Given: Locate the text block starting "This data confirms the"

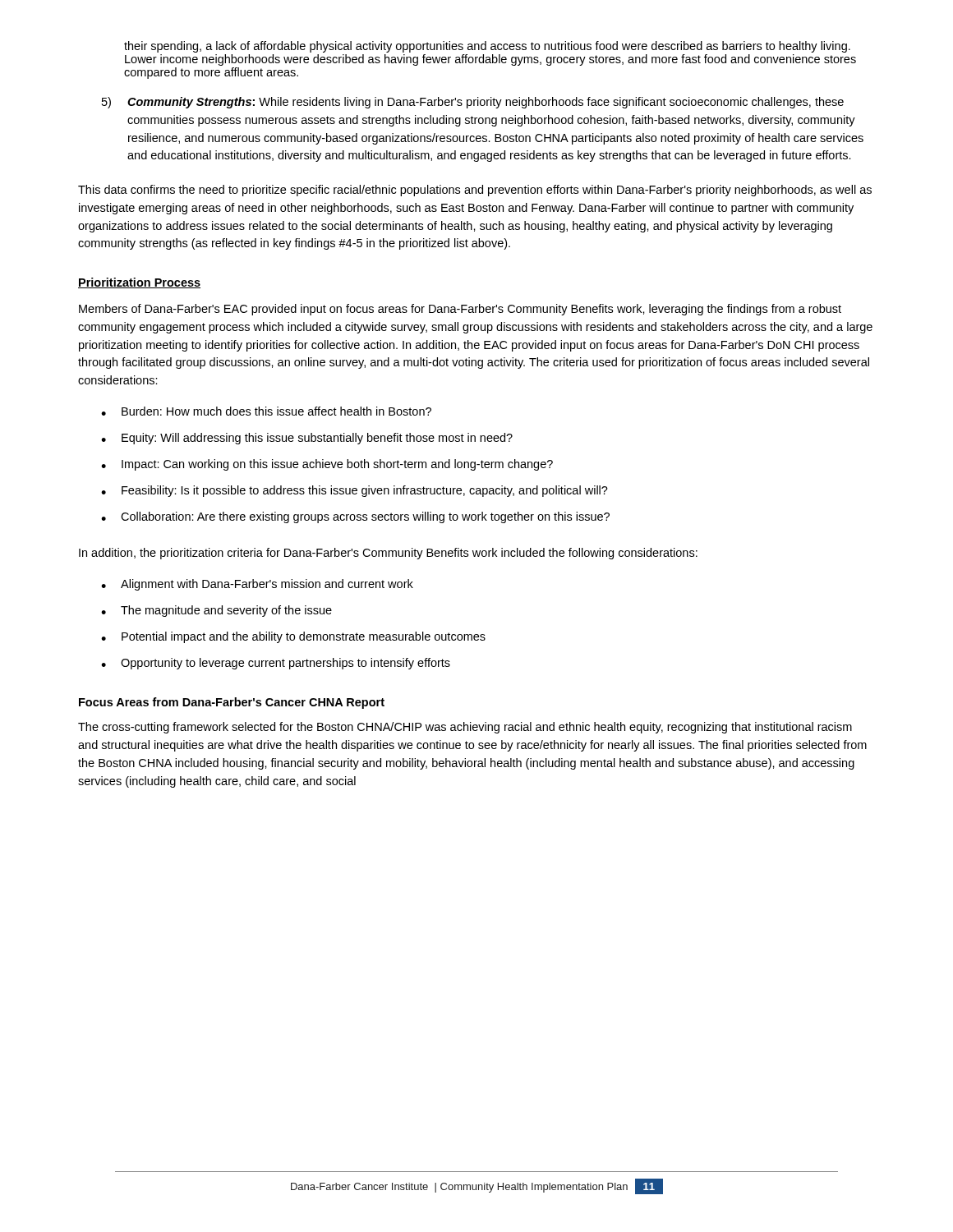Looking at the screenshot, I should 475,217.
